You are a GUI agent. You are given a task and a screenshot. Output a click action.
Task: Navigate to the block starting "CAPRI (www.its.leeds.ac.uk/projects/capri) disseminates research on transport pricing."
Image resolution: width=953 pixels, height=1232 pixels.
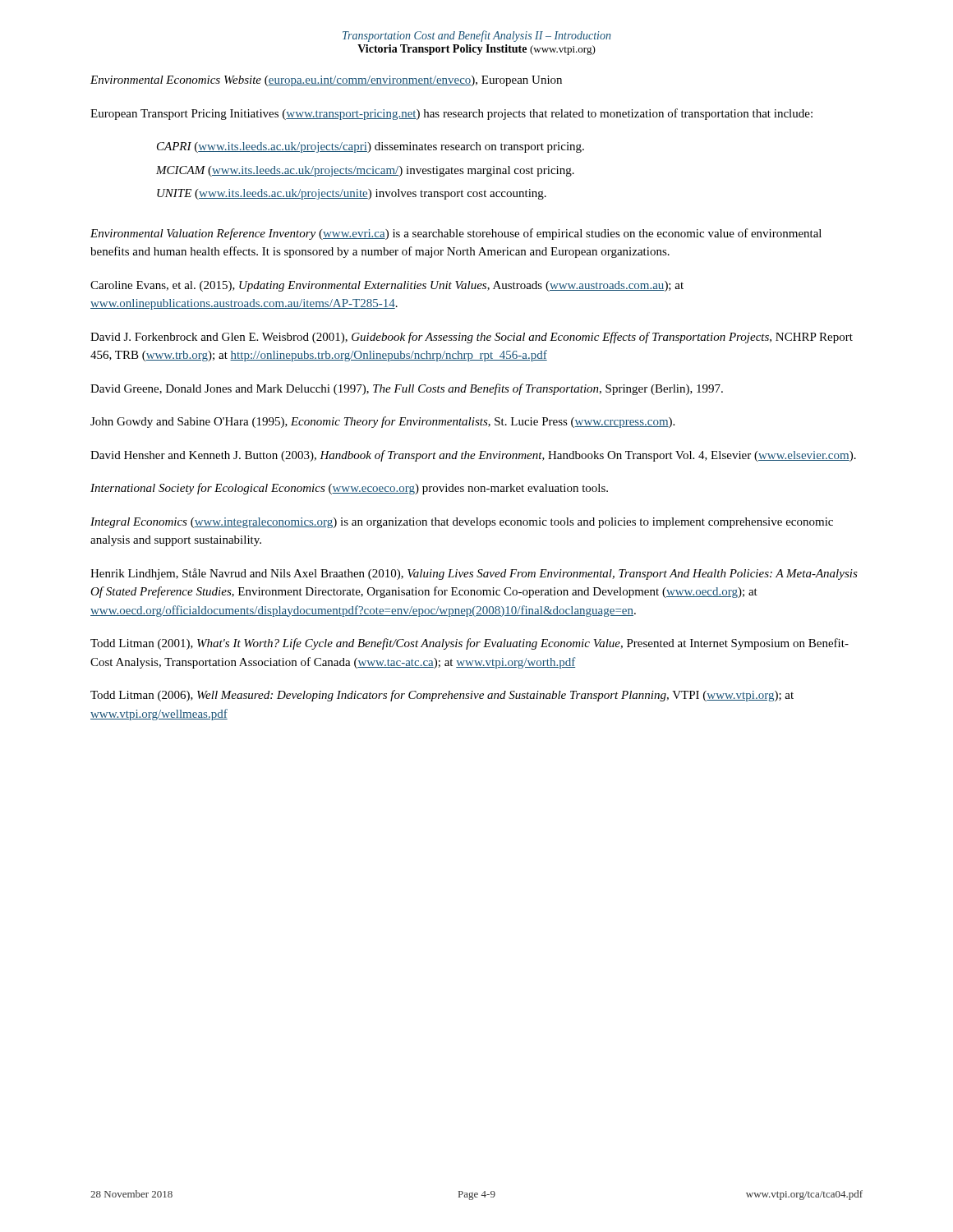click(370, 146)
